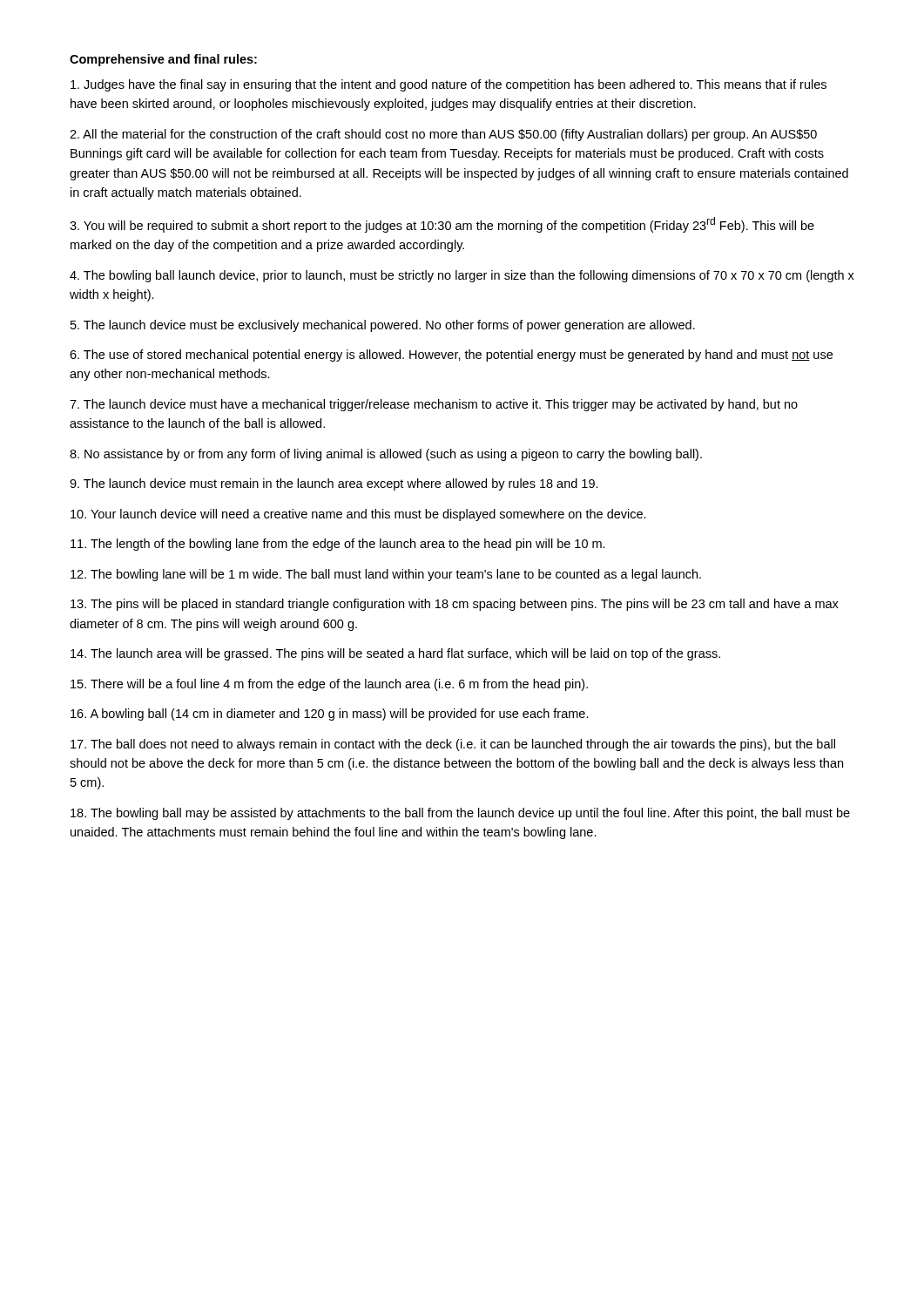The height and width of the screenshot is (1307, 924).
Task: Where is the passage that starts "6. The use of"?
Action: point(451,364)
